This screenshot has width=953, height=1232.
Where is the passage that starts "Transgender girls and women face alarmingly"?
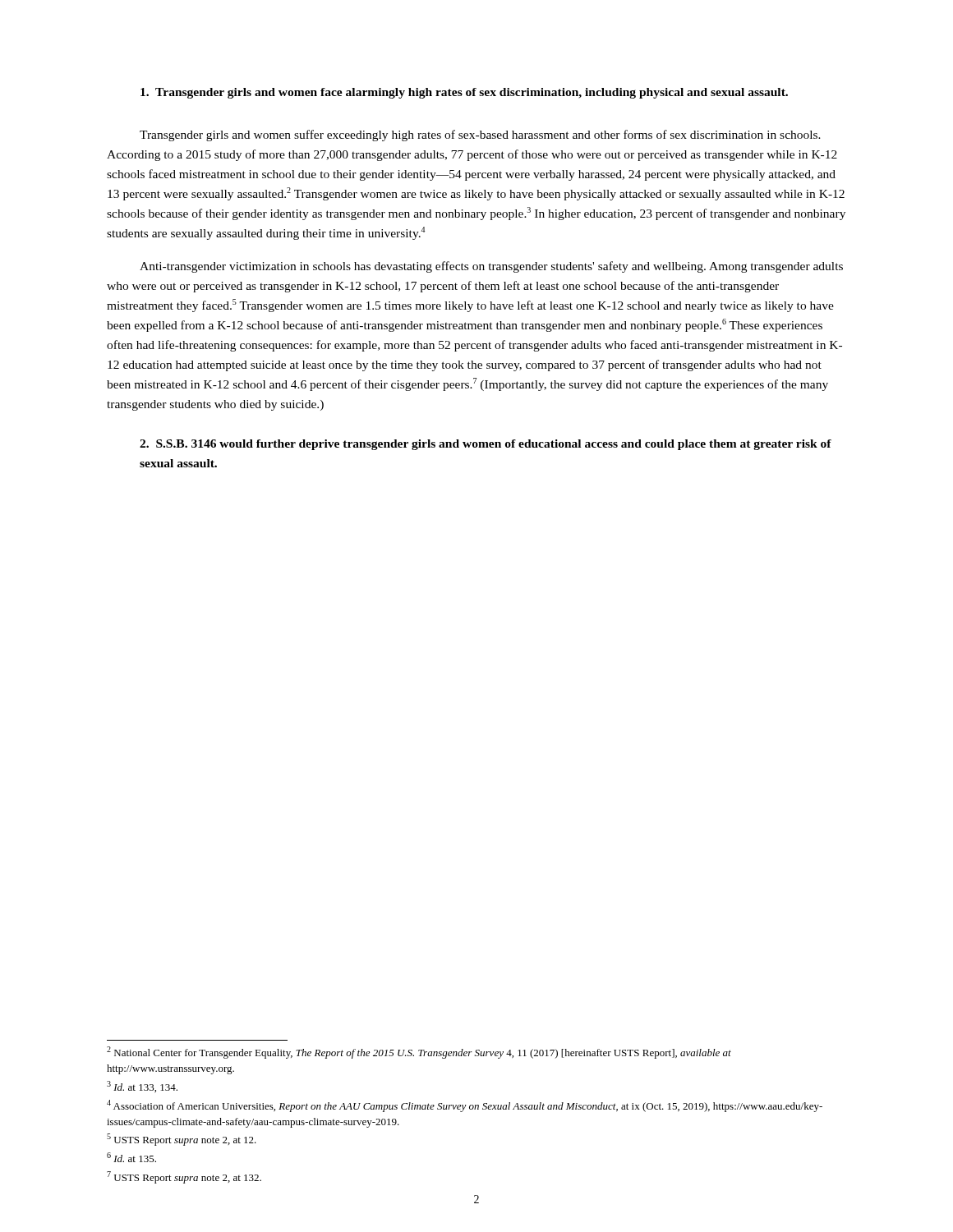point(464,92)
